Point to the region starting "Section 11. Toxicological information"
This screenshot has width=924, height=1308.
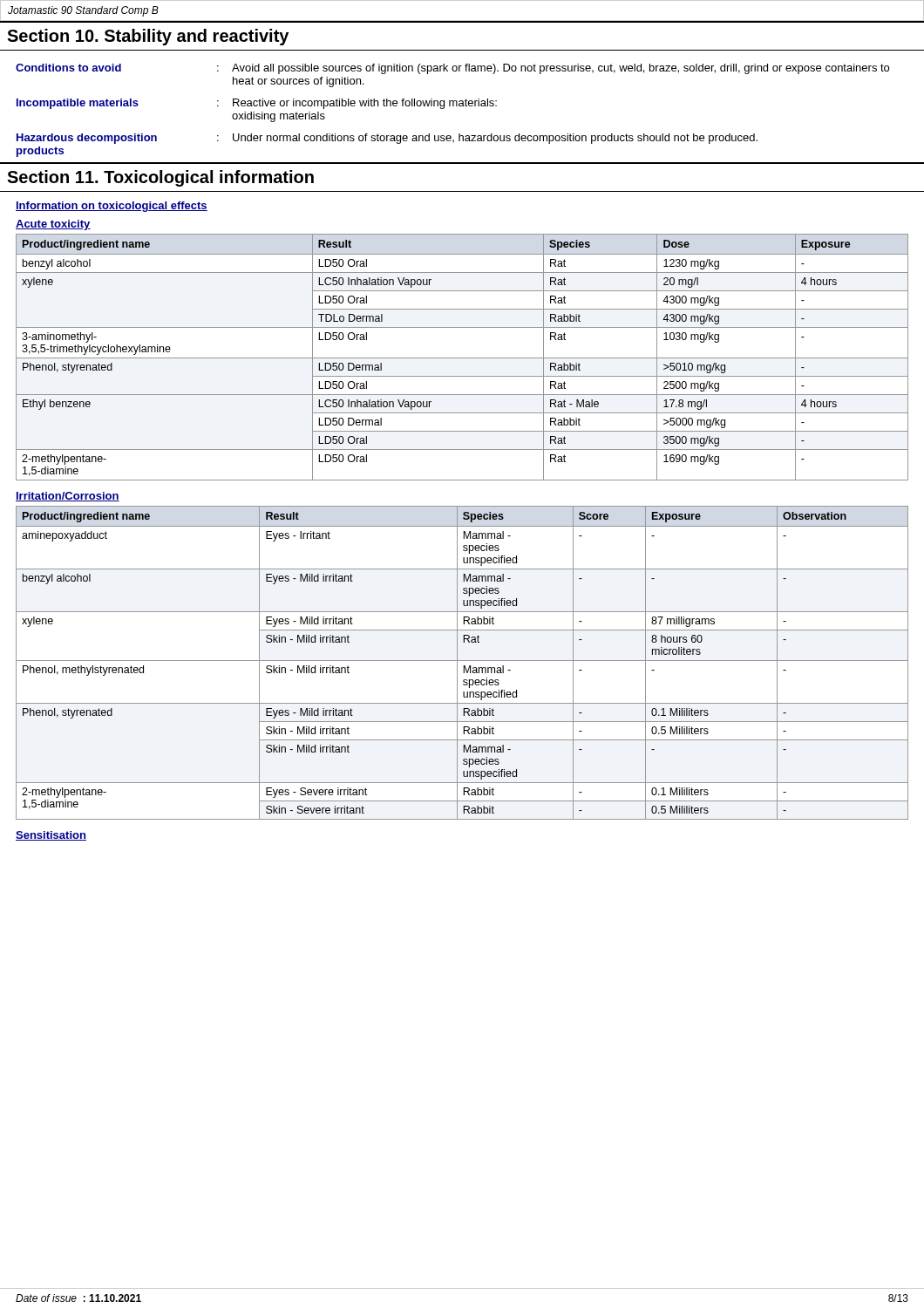tap(161, 177)
